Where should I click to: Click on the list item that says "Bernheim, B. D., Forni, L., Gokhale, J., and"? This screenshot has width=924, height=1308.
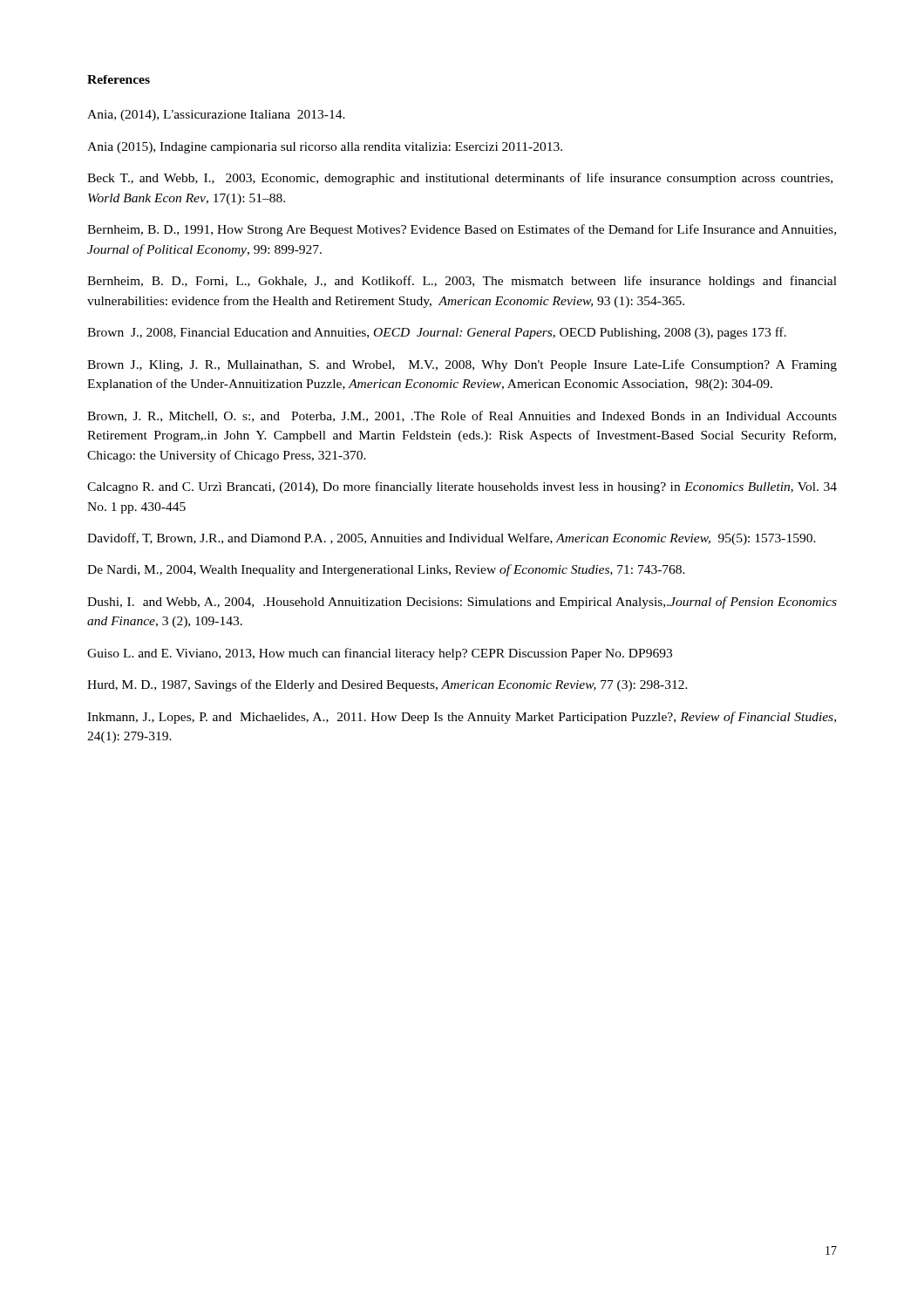coord(462,290)
